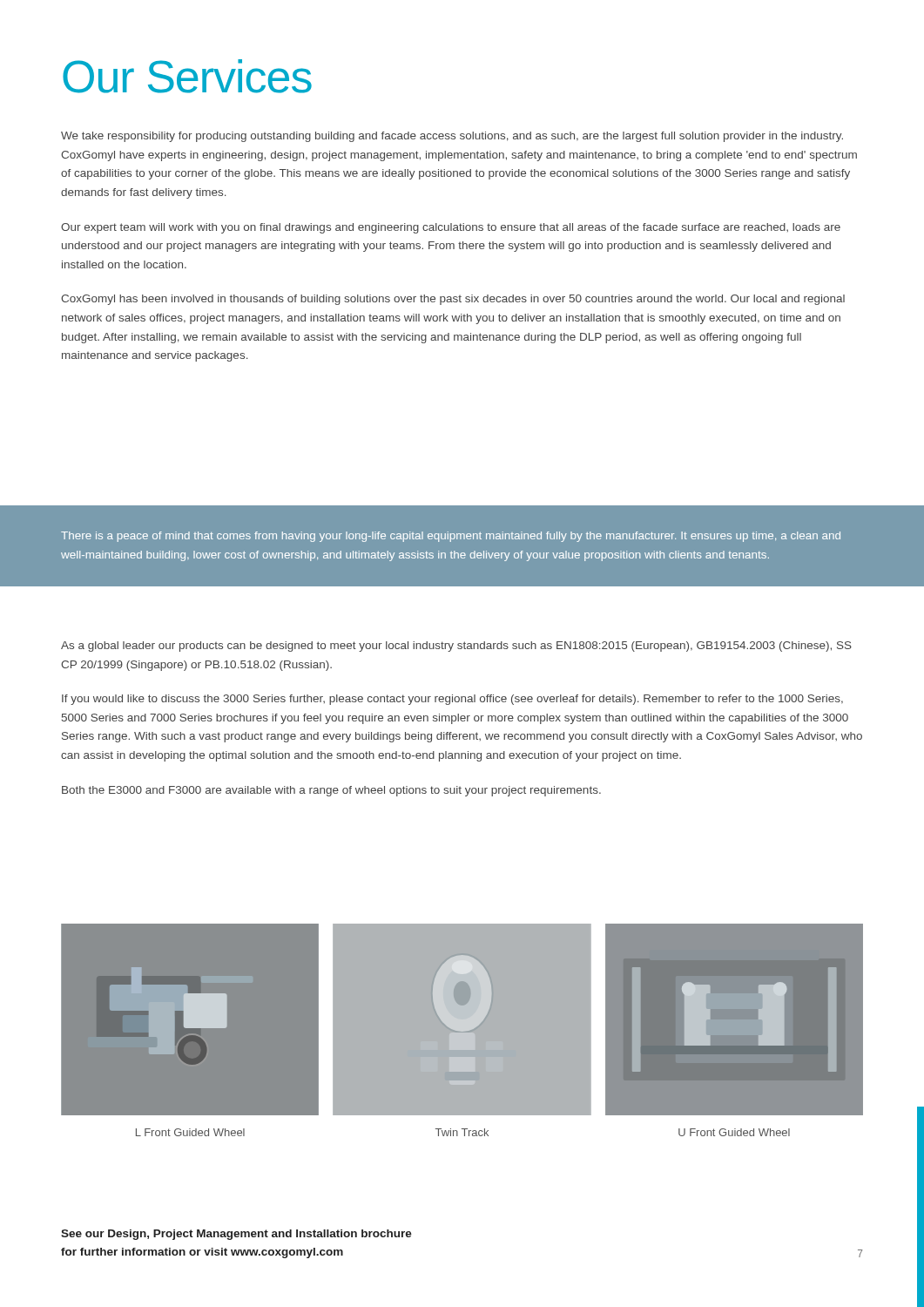Point to "L Front Guided Wheel"
Screen dimensions: 1307x924
(190, 1132)
